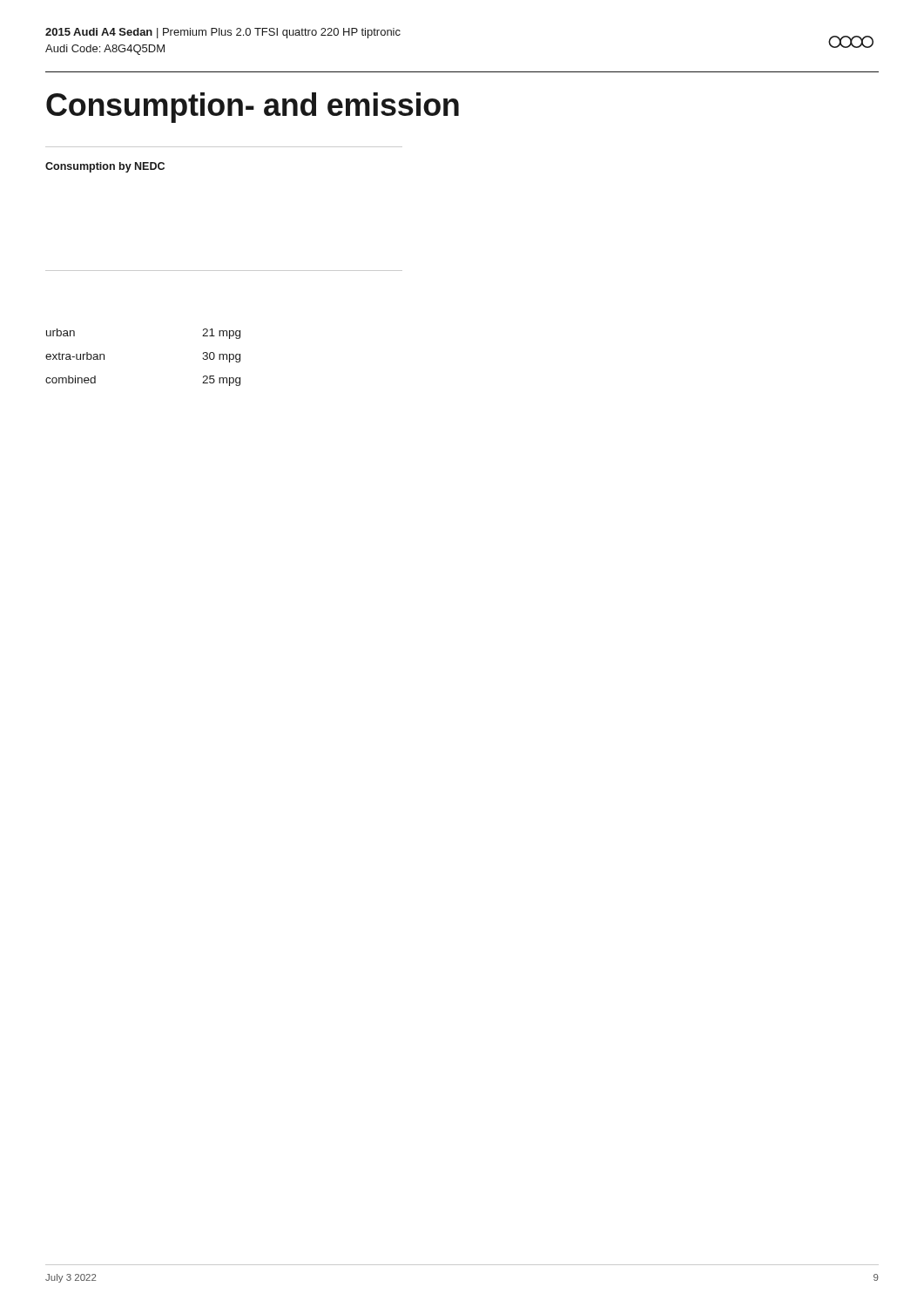Point to "urban 21 mpg"
The image size is (924, 1307).
pyautogui.click(x=61, y=333)
